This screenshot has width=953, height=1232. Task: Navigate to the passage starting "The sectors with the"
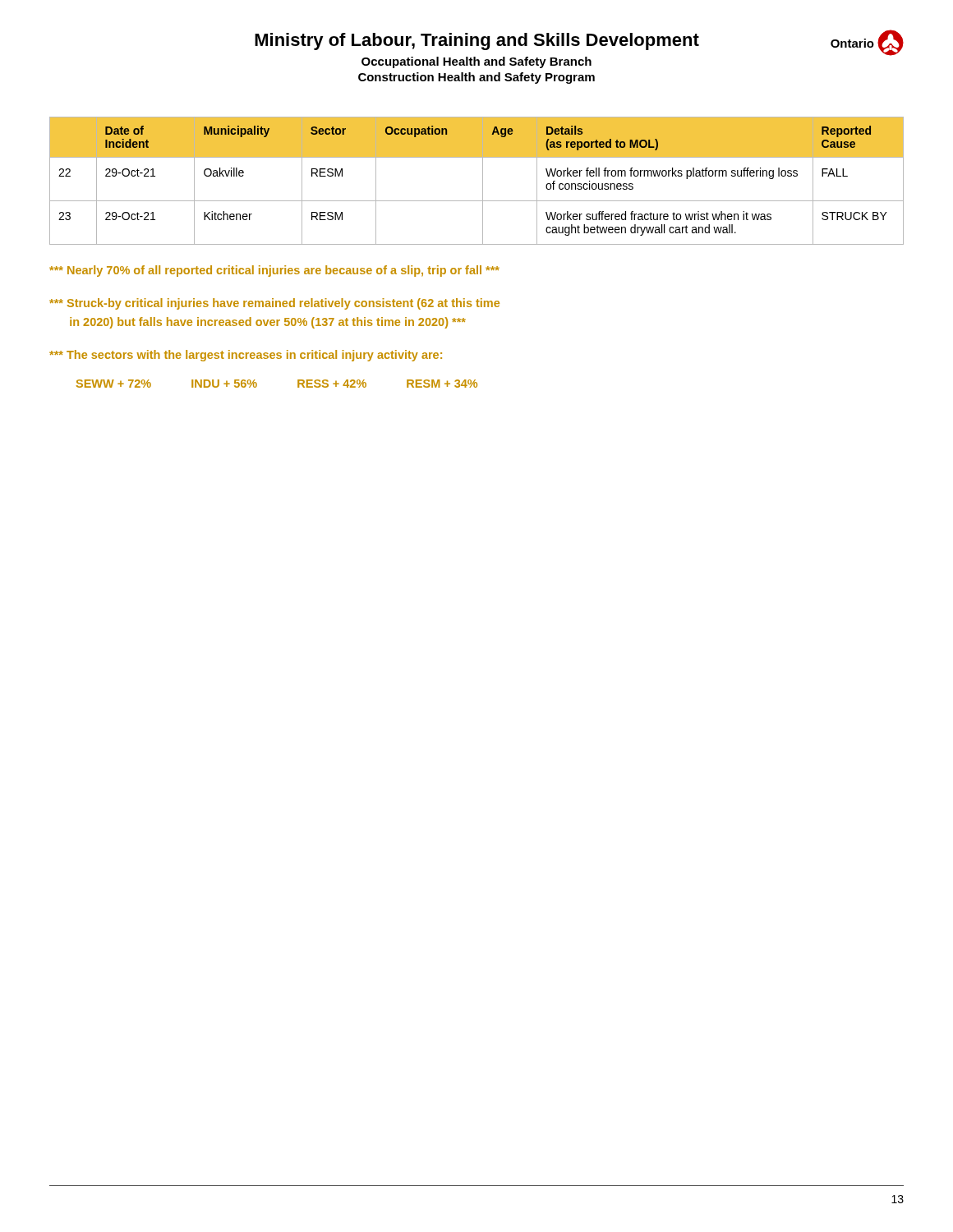[x=476, y=369]
